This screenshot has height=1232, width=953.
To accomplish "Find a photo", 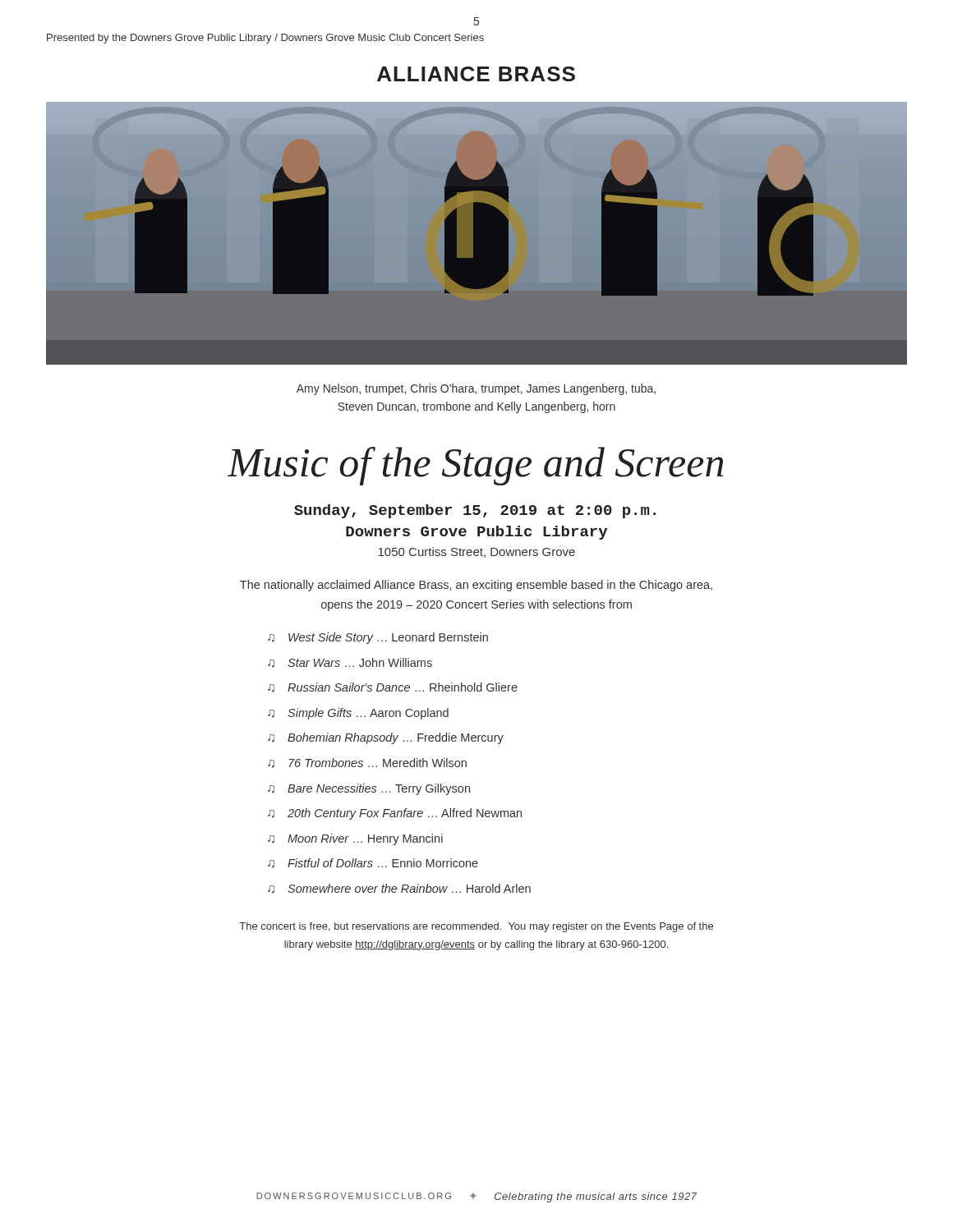I will [476, 235].
